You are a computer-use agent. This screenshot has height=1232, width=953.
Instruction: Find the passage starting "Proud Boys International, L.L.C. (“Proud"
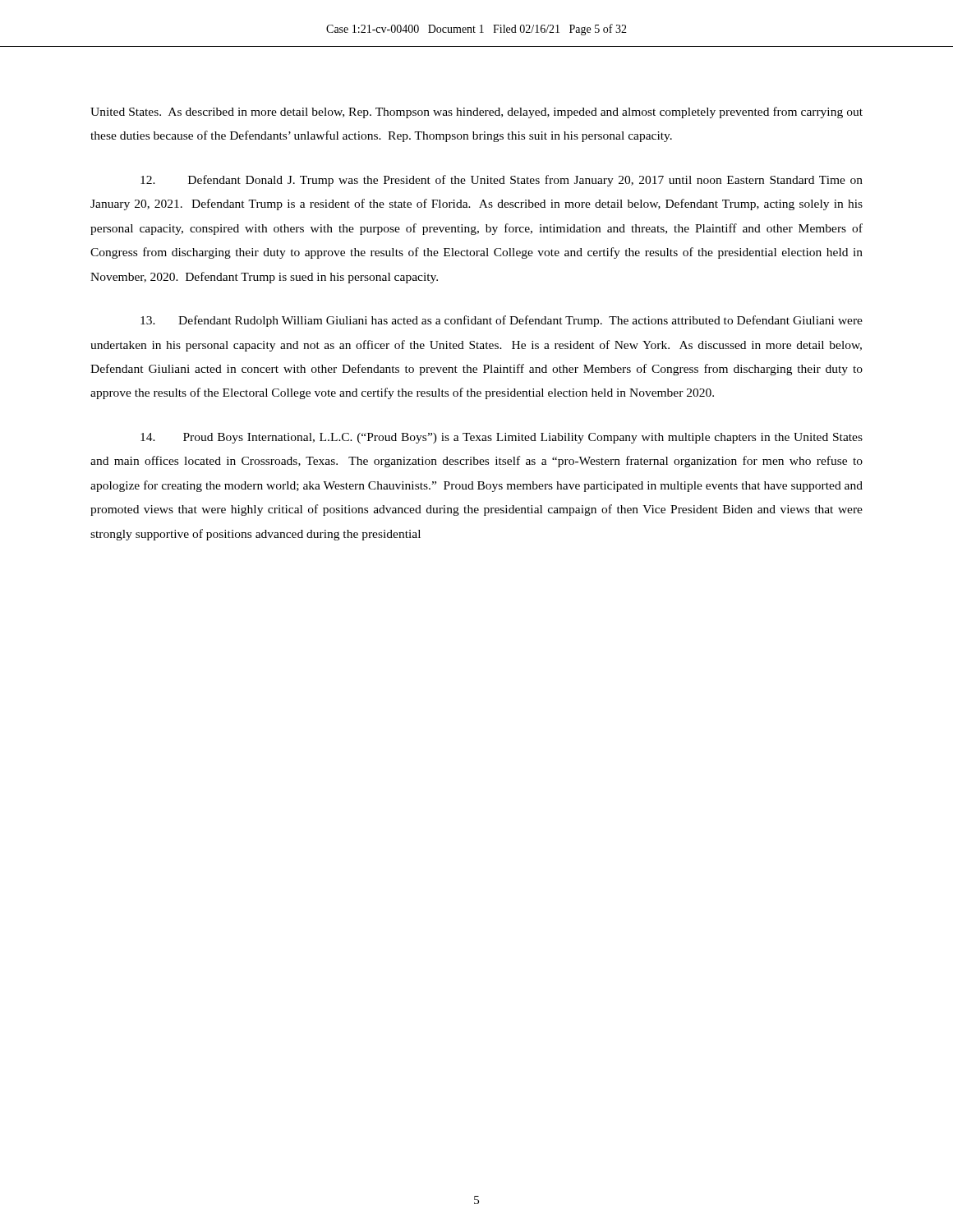(476, 485)
